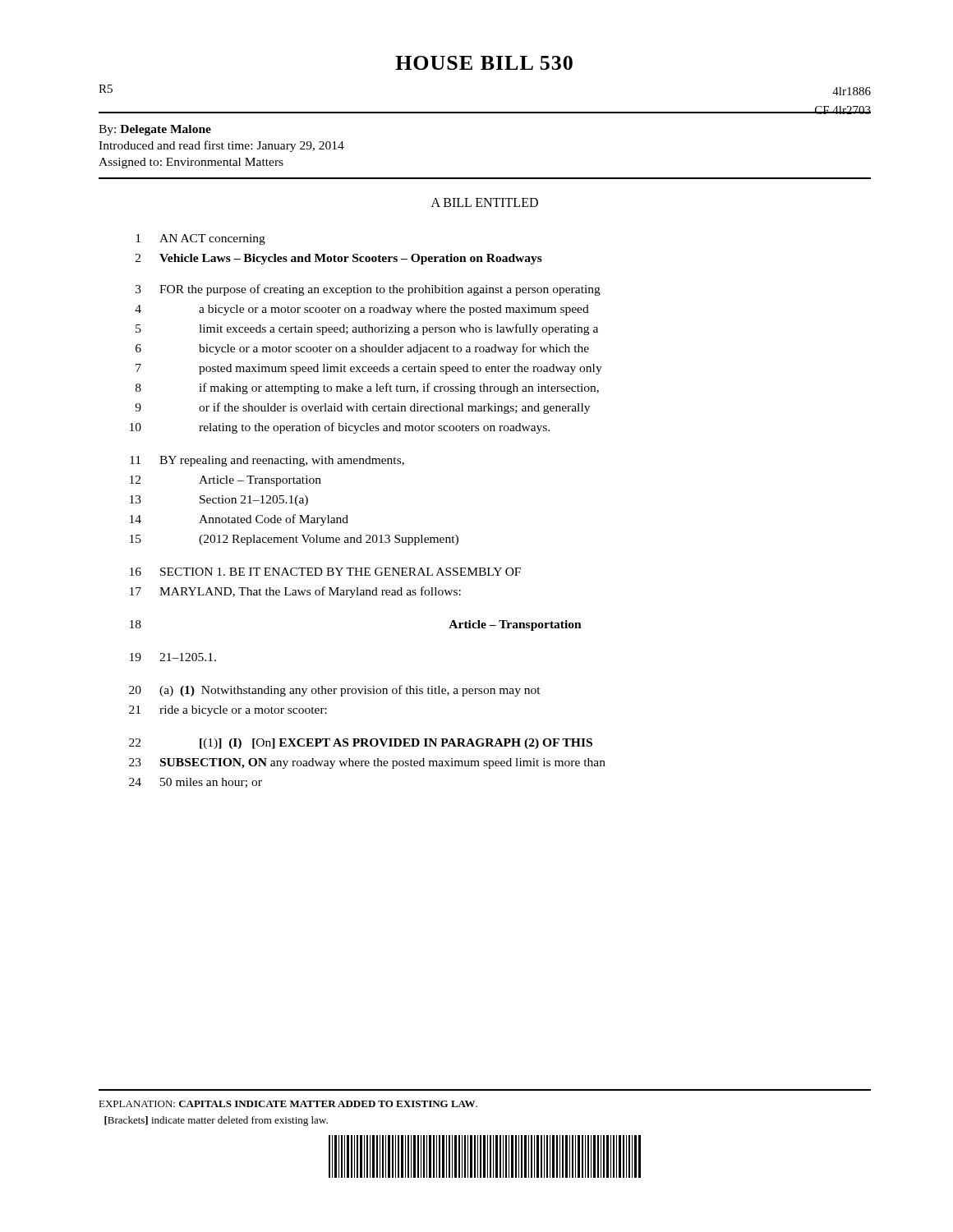Select the list item with the text "12 Article – Transportation"
953x1232 pixels.
click(210, 480)
